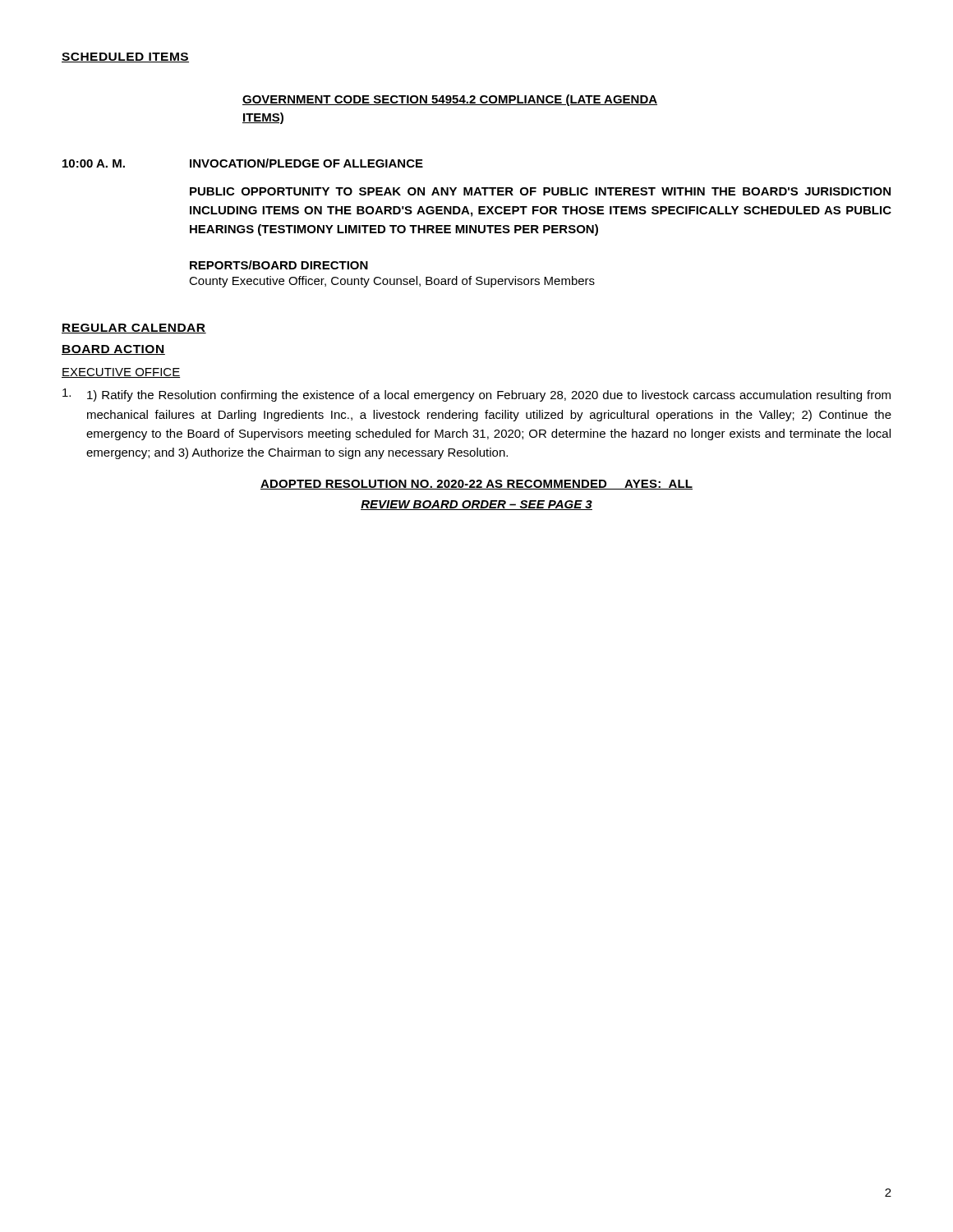This screenshot has width=953, height=1232.
Task: Find the block starting "INVOCATION/PLEDGE OF ALLEGIANCE"
Action: (306, 163)
